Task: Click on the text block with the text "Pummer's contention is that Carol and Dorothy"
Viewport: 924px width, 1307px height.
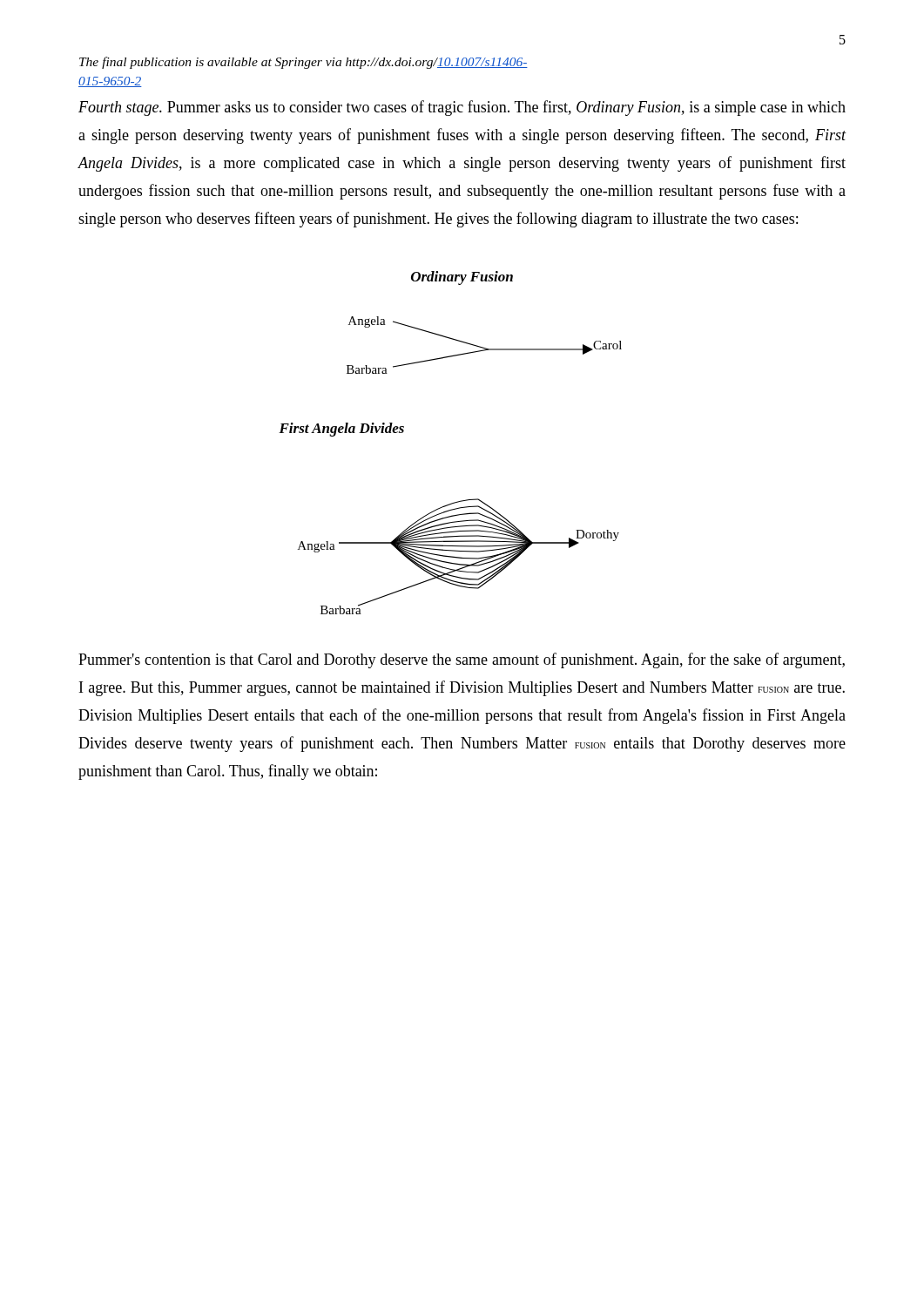Action: pyautogui.click(x=462, y=715)
